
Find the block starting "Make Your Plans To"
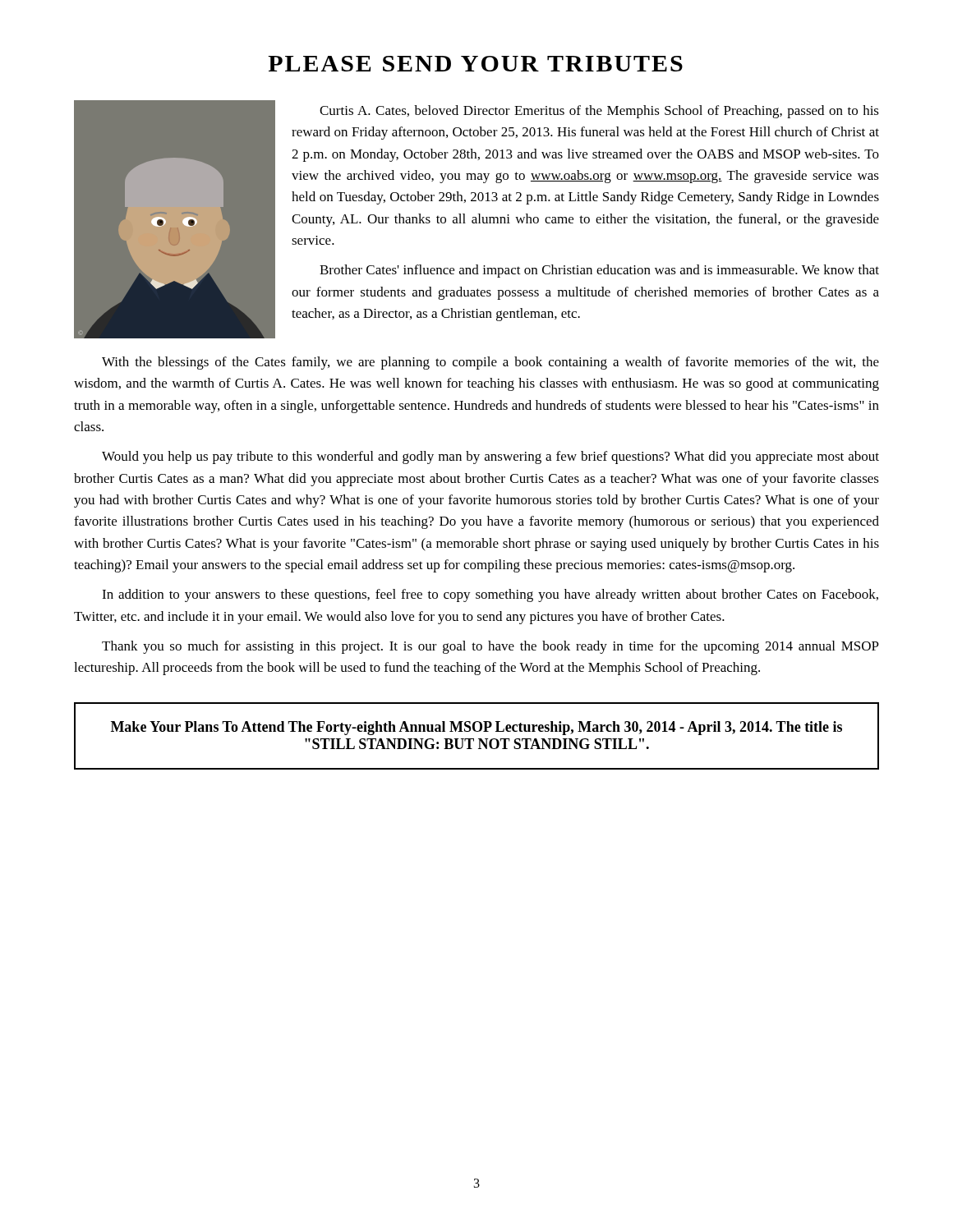476,736
